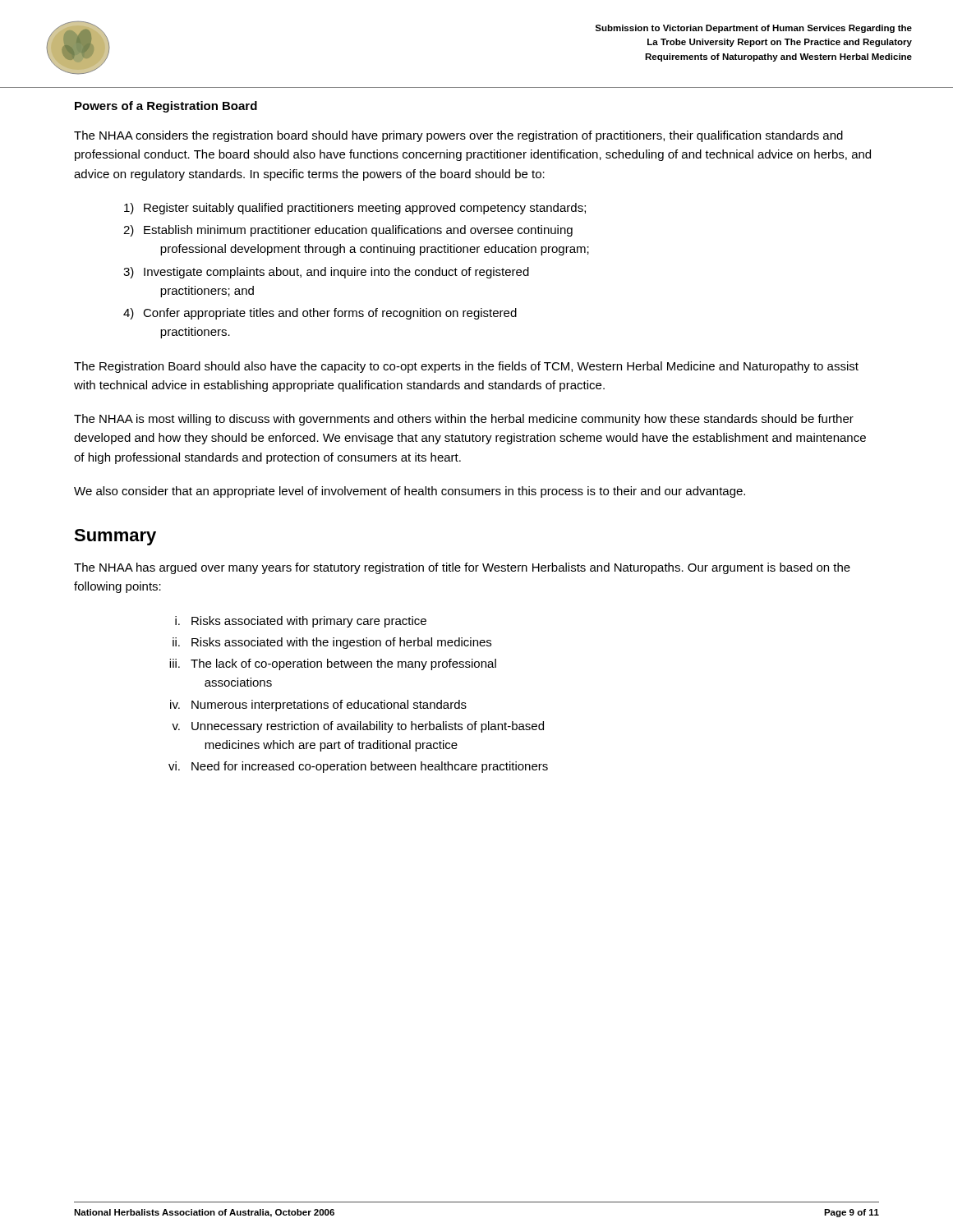Locate the block of text that opens with "The Registration Board should also have the"

click(x=466, y=375)
